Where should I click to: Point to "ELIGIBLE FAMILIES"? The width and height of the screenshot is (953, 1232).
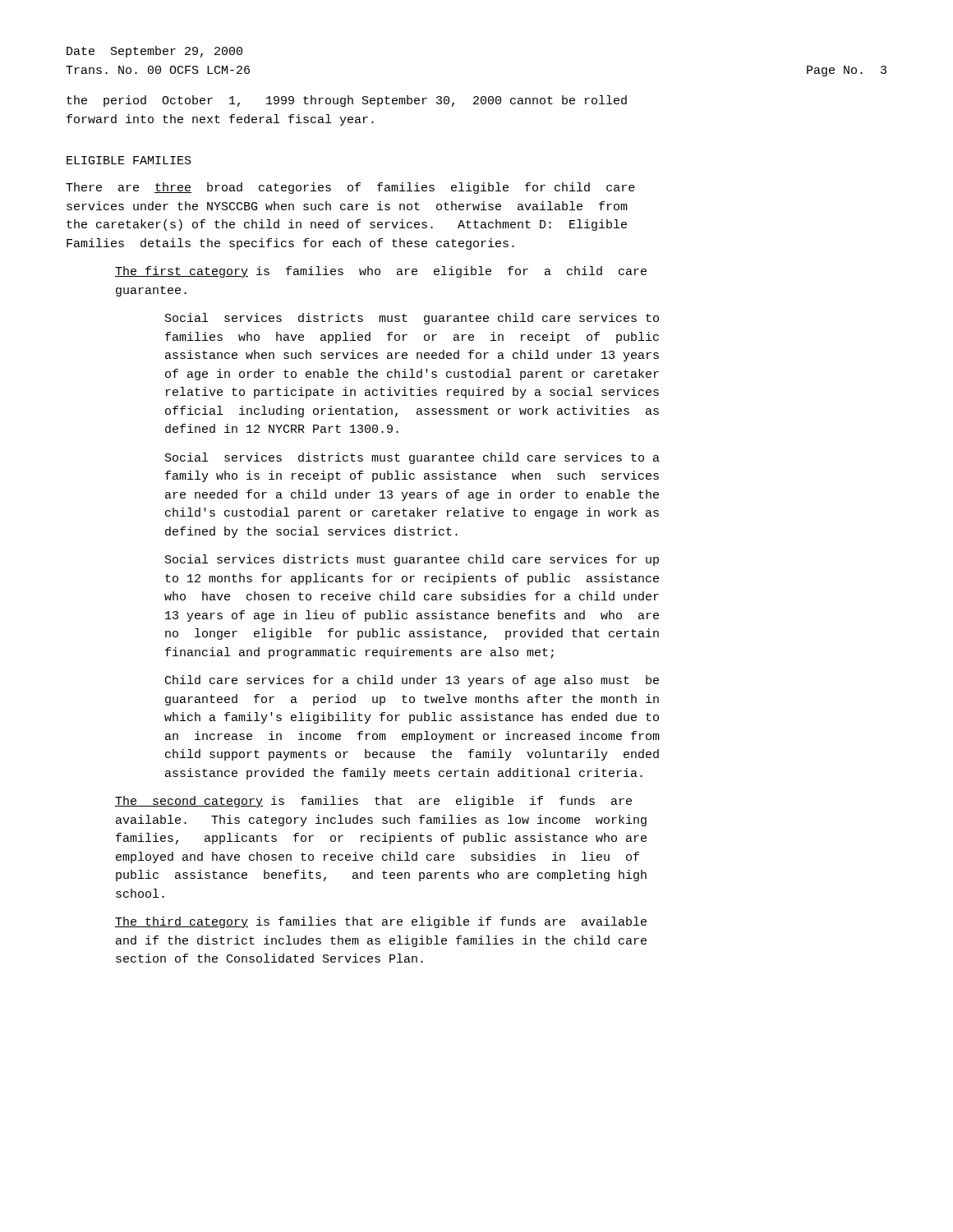click(129, 161)
